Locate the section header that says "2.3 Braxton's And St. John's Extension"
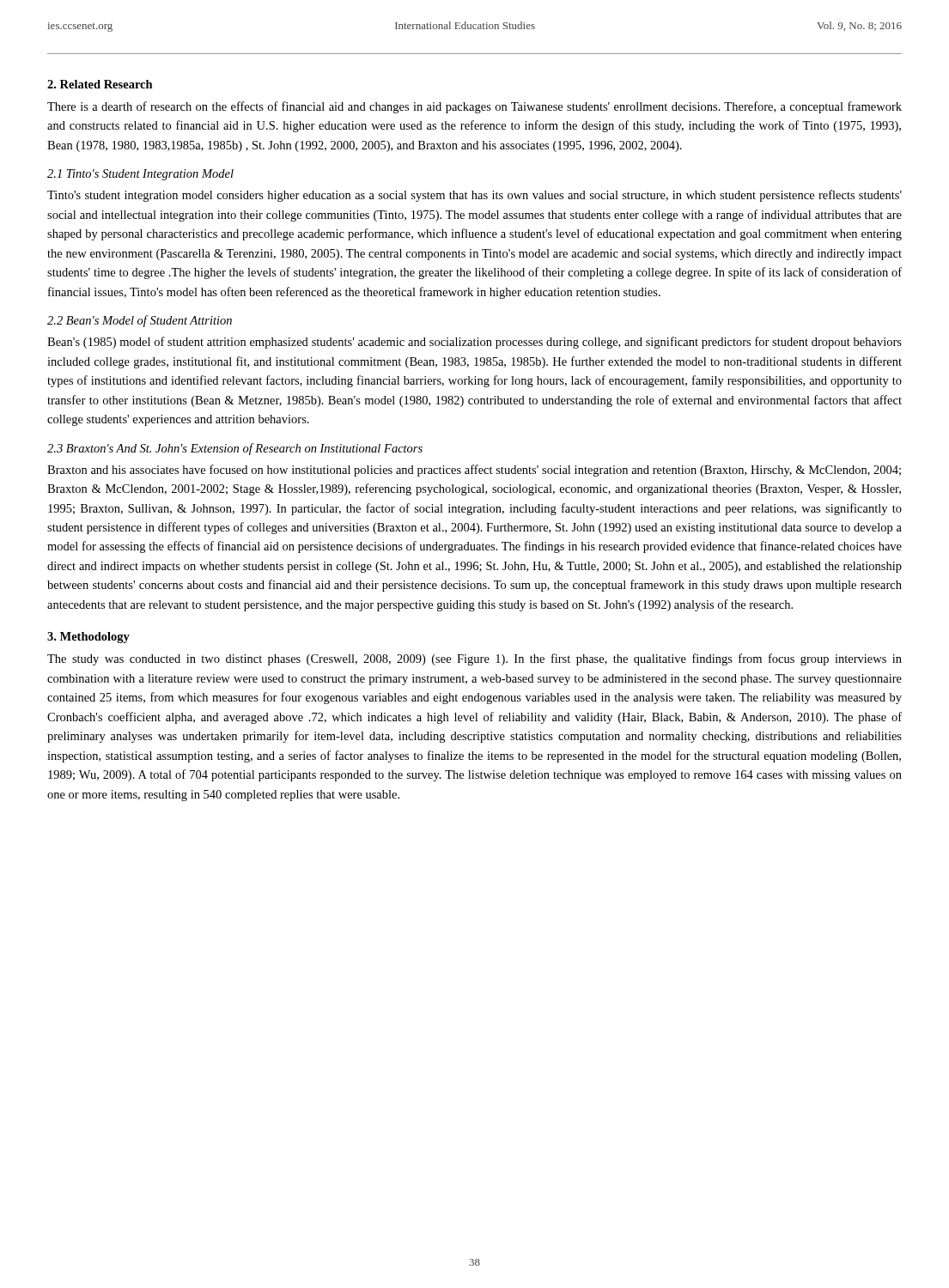 (235, 448)
